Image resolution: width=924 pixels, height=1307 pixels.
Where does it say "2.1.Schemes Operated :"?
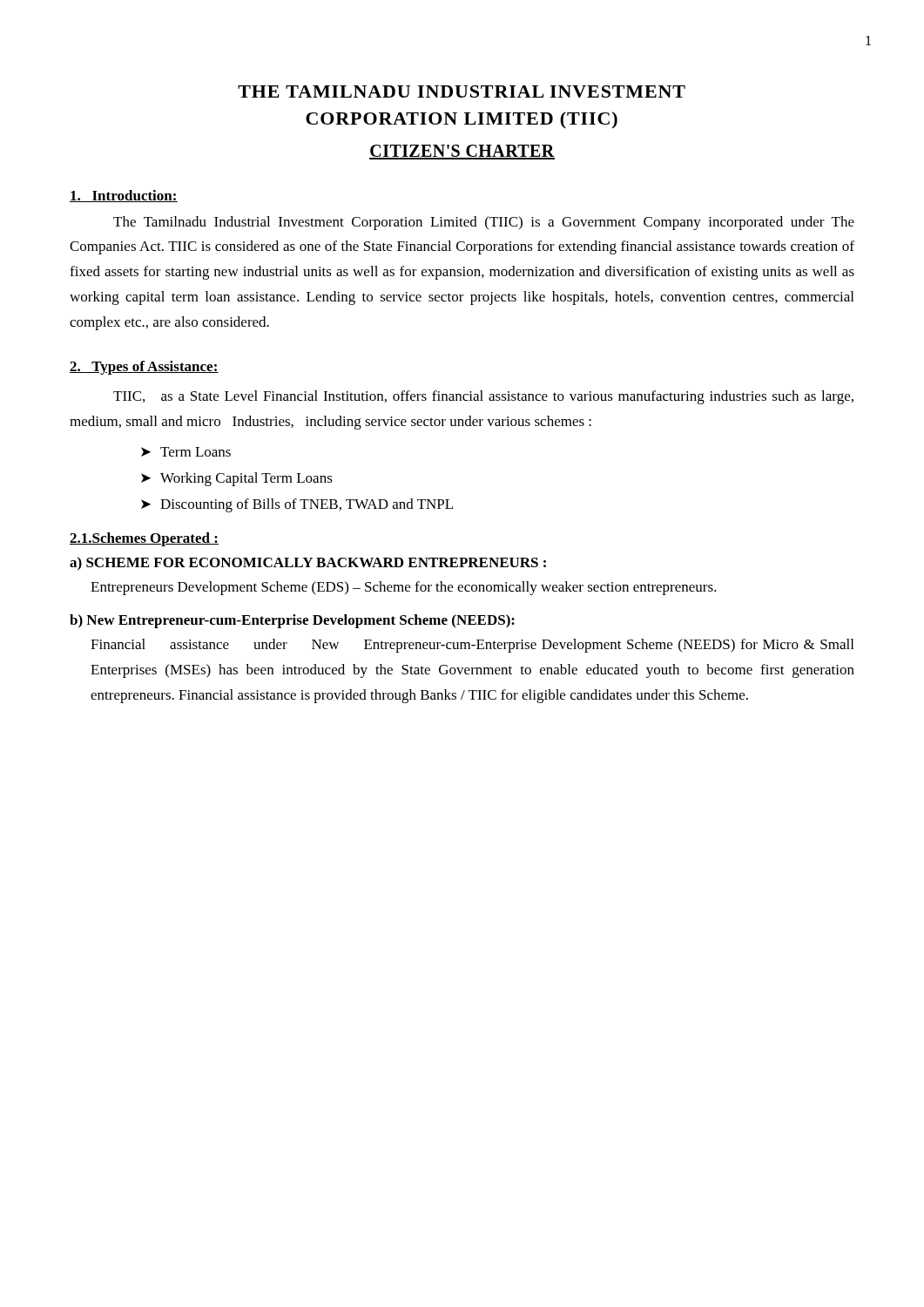[144, 538]
